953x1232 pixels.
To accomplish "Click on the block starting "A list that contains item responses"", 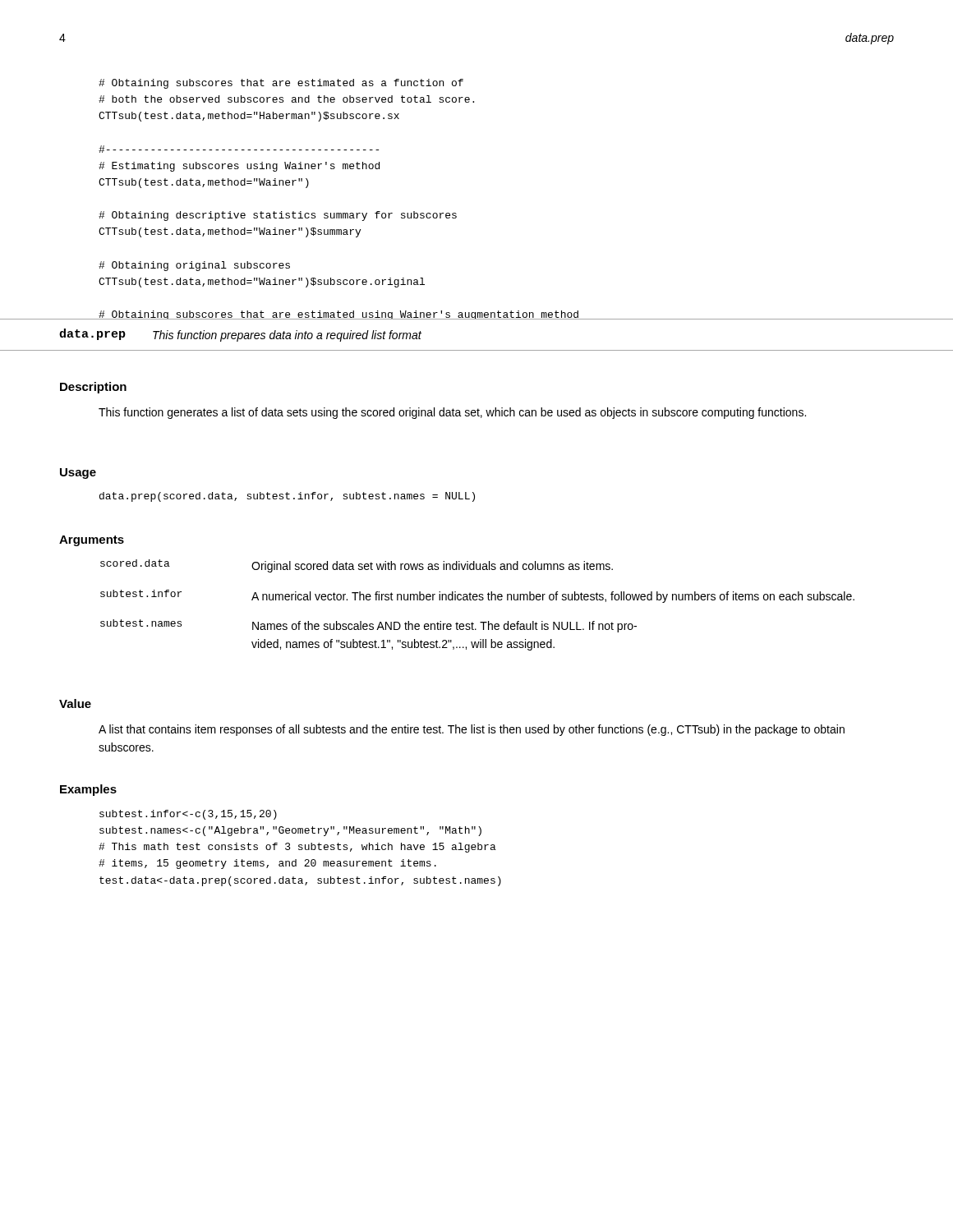I will point(472,738).
